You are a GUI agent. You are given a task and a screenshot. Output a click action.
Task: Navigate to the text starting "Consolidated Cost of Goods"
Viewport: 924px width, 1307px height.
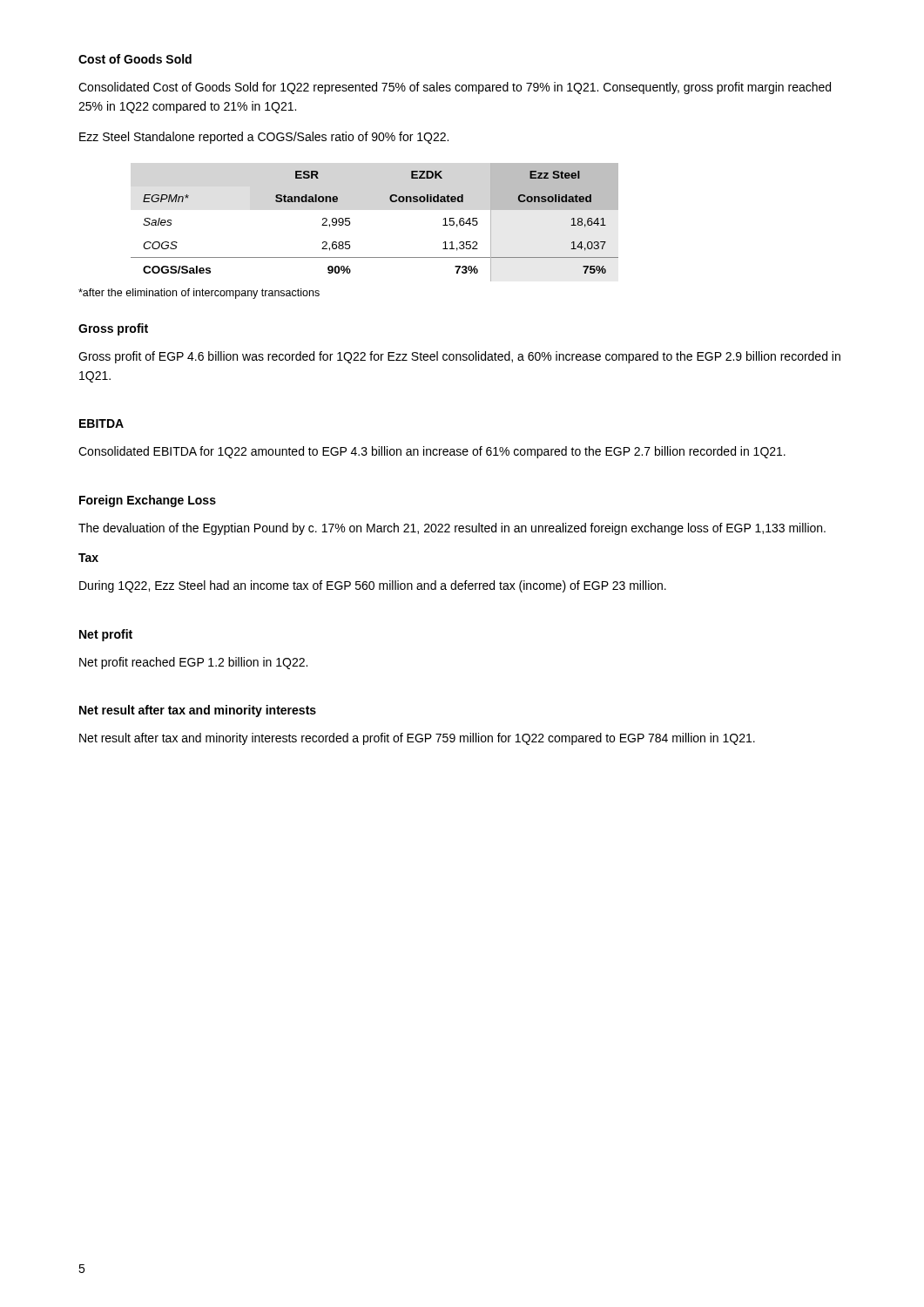click(x=455, y=97)
